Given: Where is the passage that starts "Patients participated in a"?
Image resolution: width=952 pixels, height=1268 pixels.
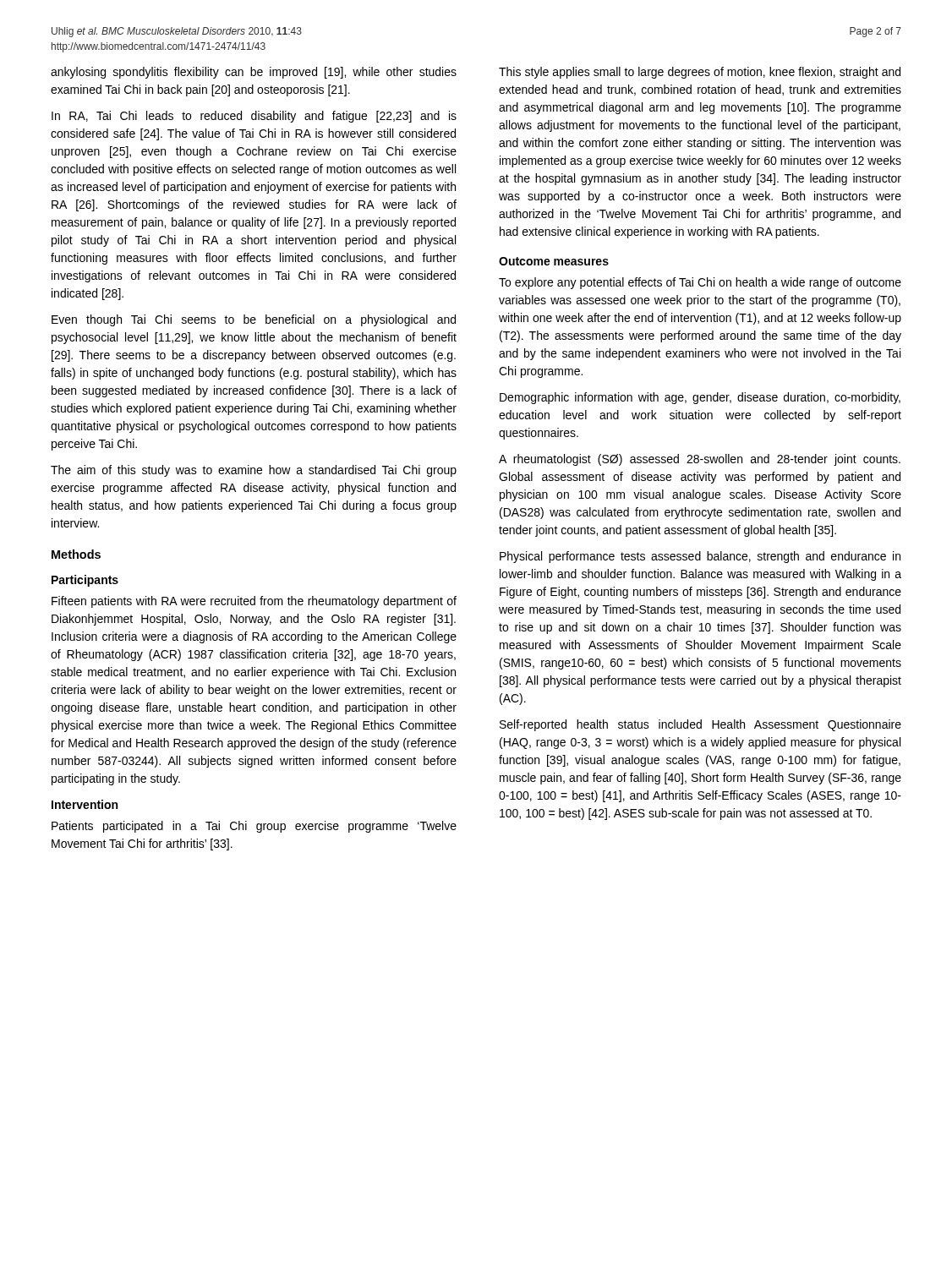Looking at the screenshot, I should [x=254, y=835].
